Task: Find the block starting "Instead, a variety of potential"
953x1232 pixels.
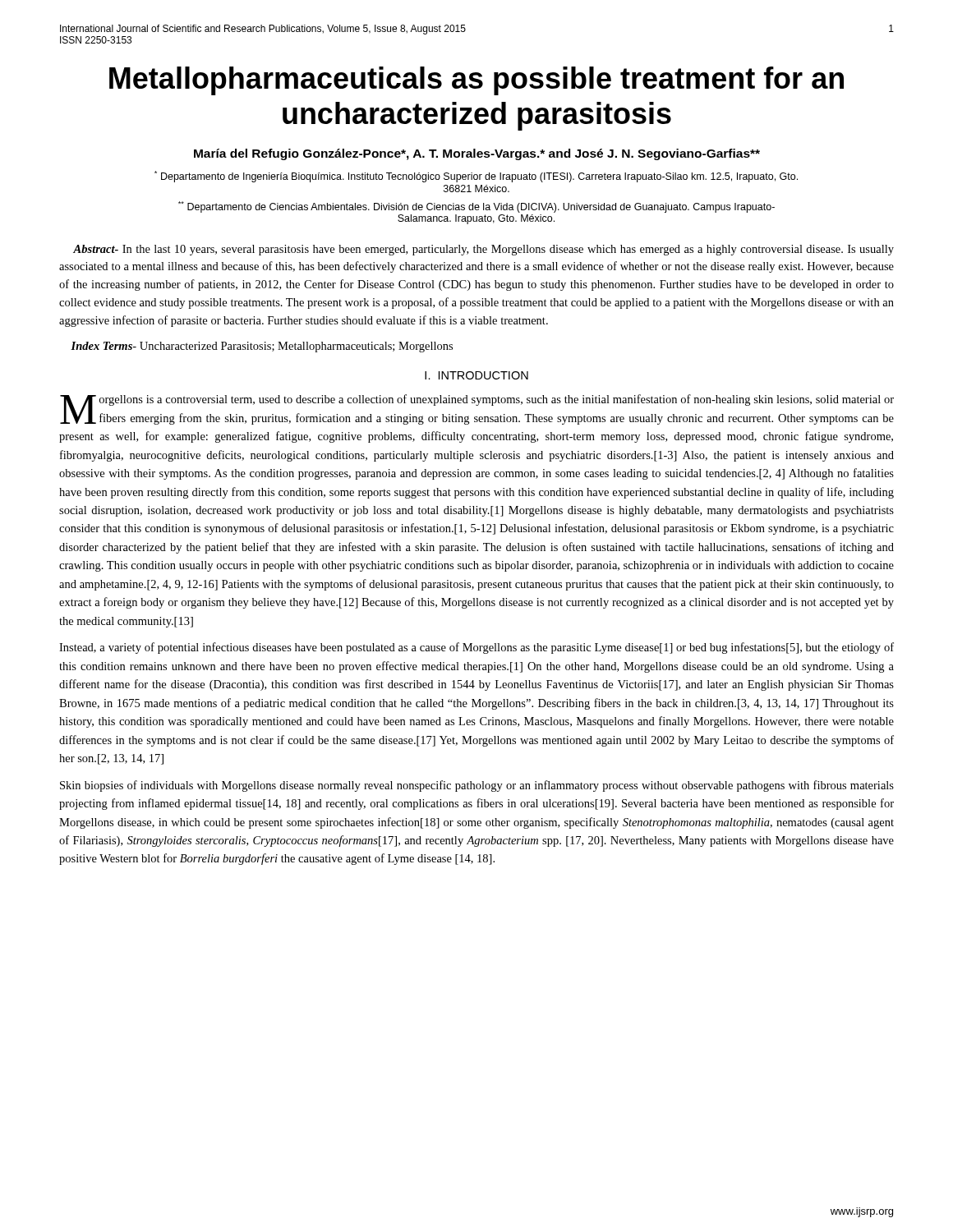Action: [476, 703]
